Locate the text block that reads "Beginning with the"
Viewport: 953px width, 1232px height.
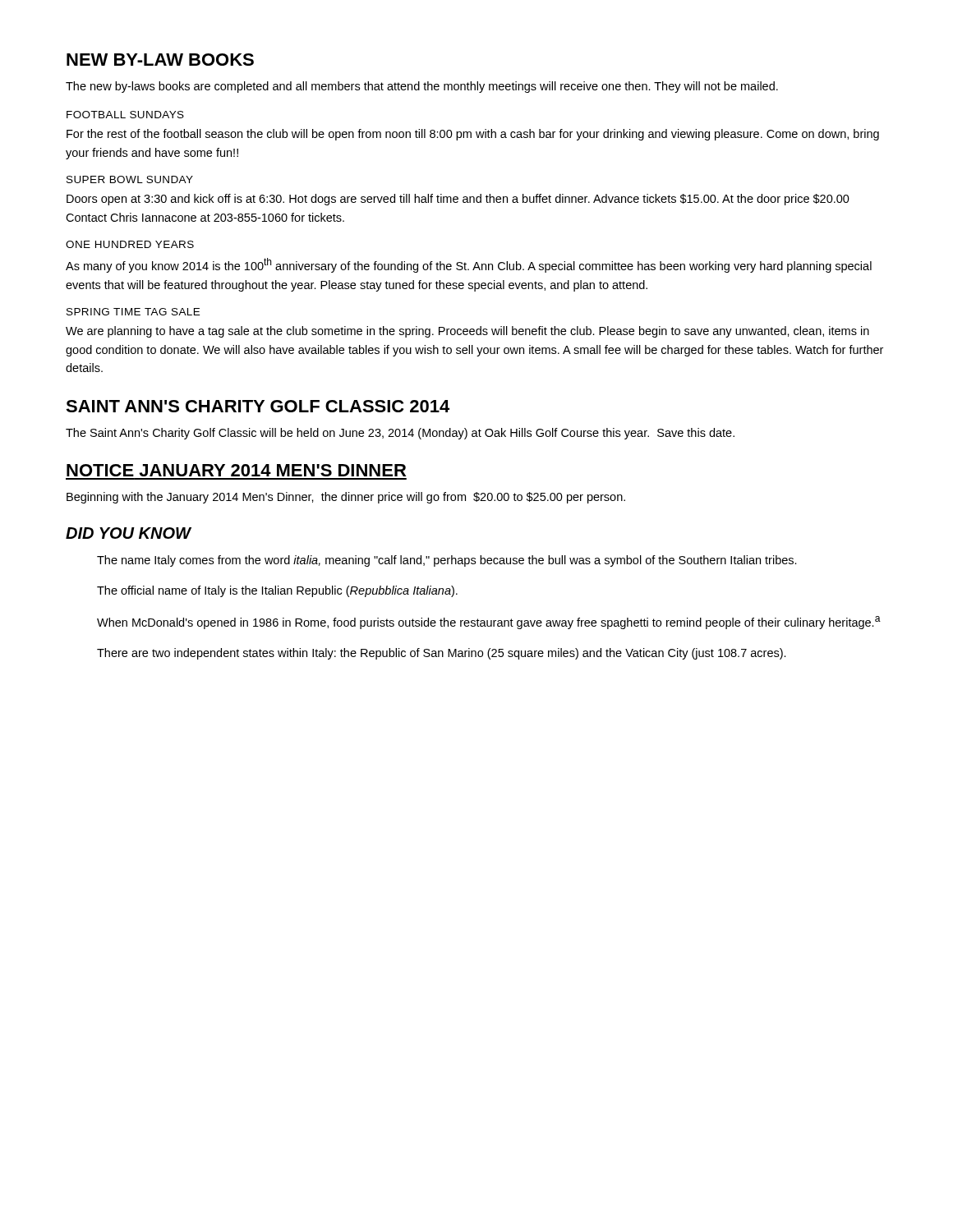click(346, 497)
